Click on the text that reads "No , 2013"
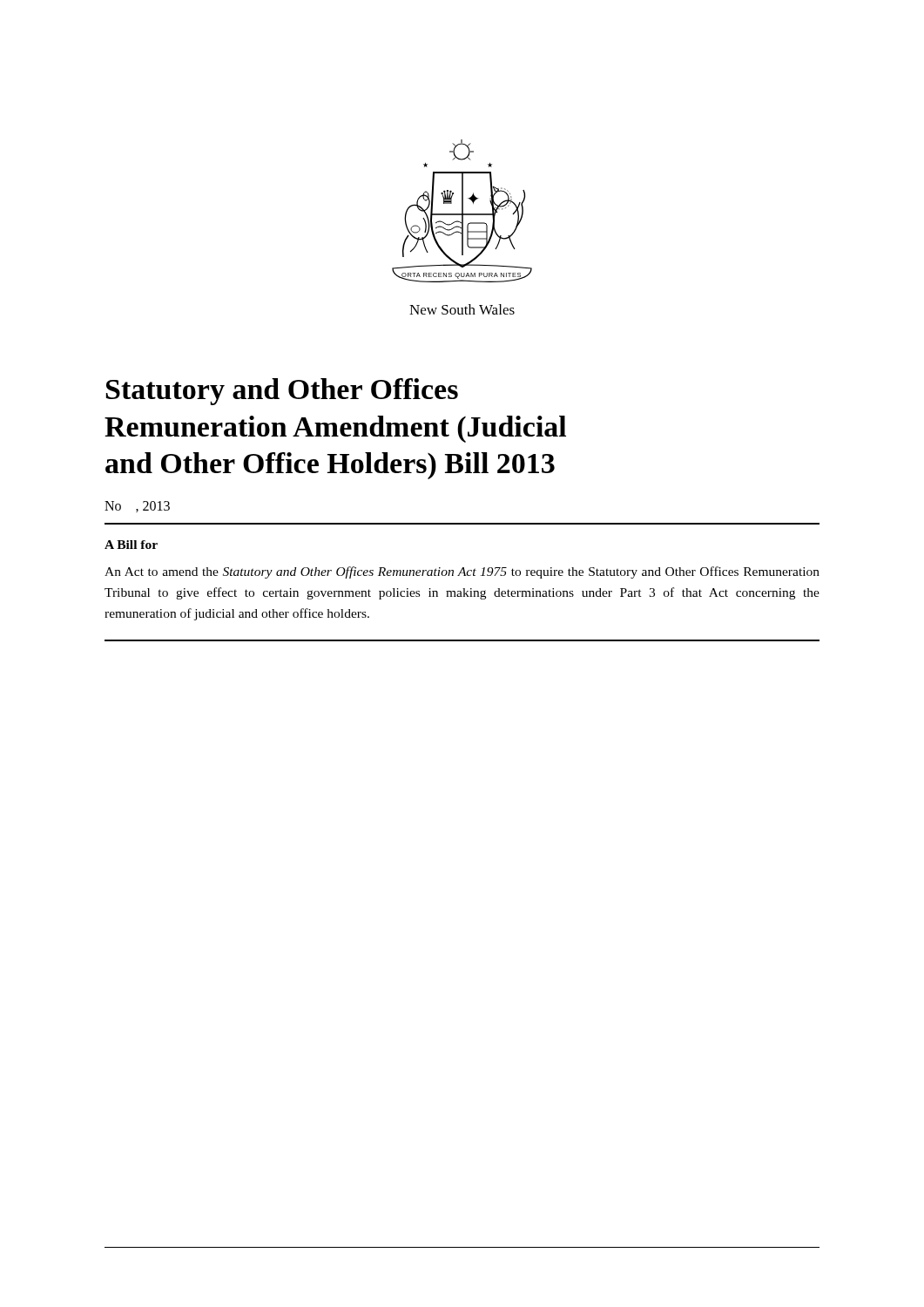Image resolution: width=924 pixels, height=1307 pixels. pos(137,505)
